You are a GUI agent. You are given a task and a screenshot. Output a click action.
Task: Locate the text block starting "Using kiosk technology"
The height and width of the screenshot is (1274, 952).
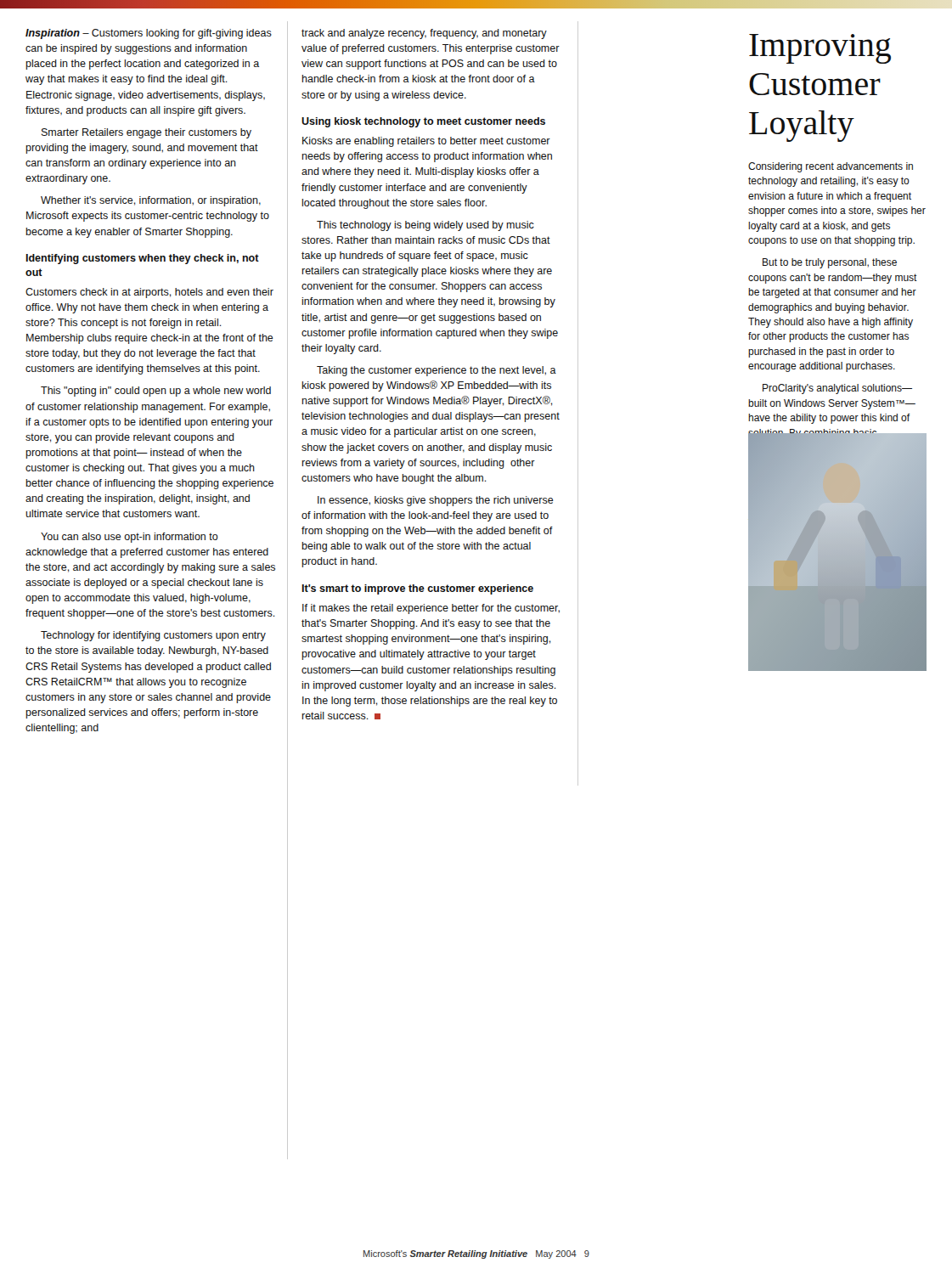431,122
